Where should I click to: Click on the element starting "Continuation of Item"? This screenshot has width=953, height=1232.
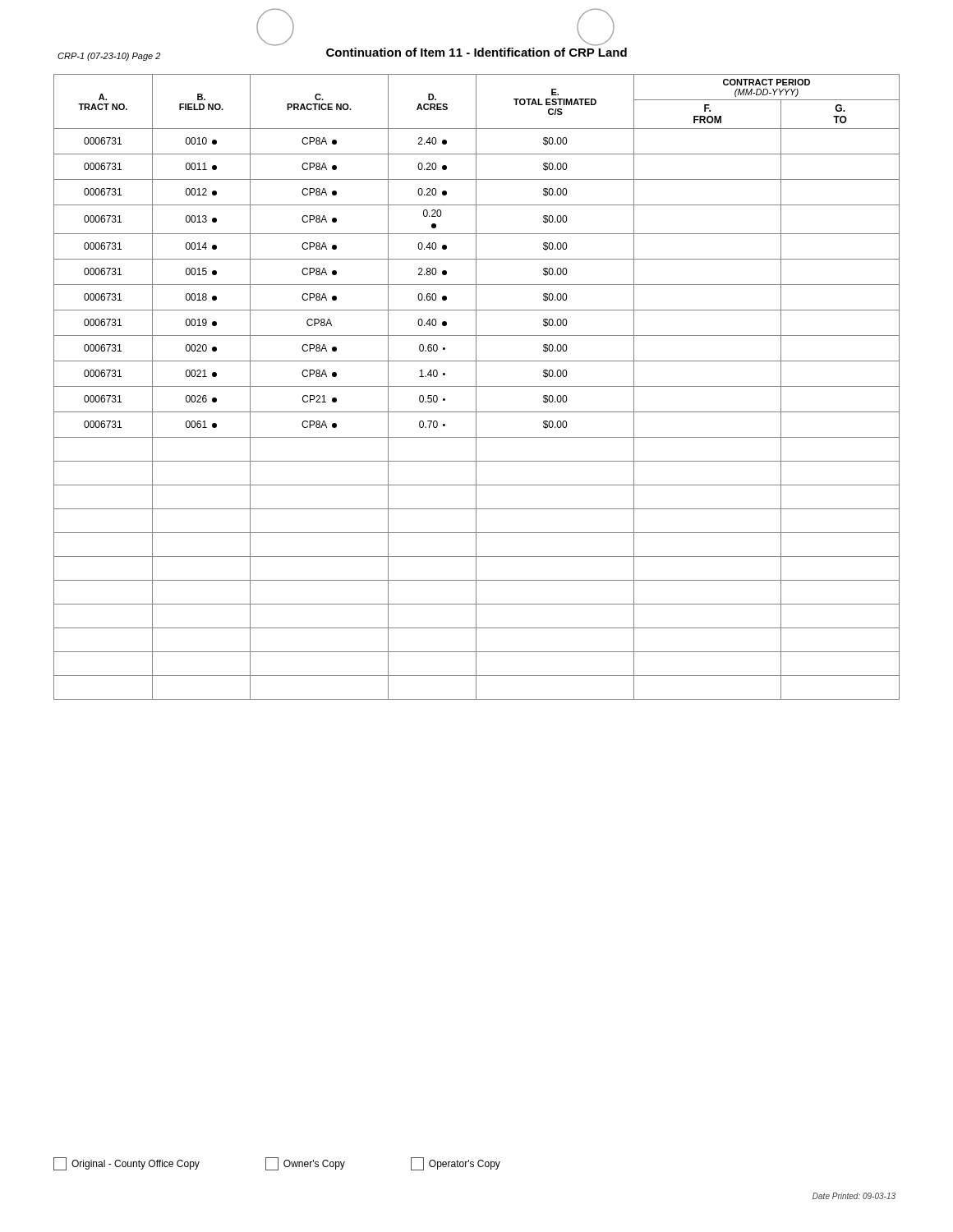476,52
